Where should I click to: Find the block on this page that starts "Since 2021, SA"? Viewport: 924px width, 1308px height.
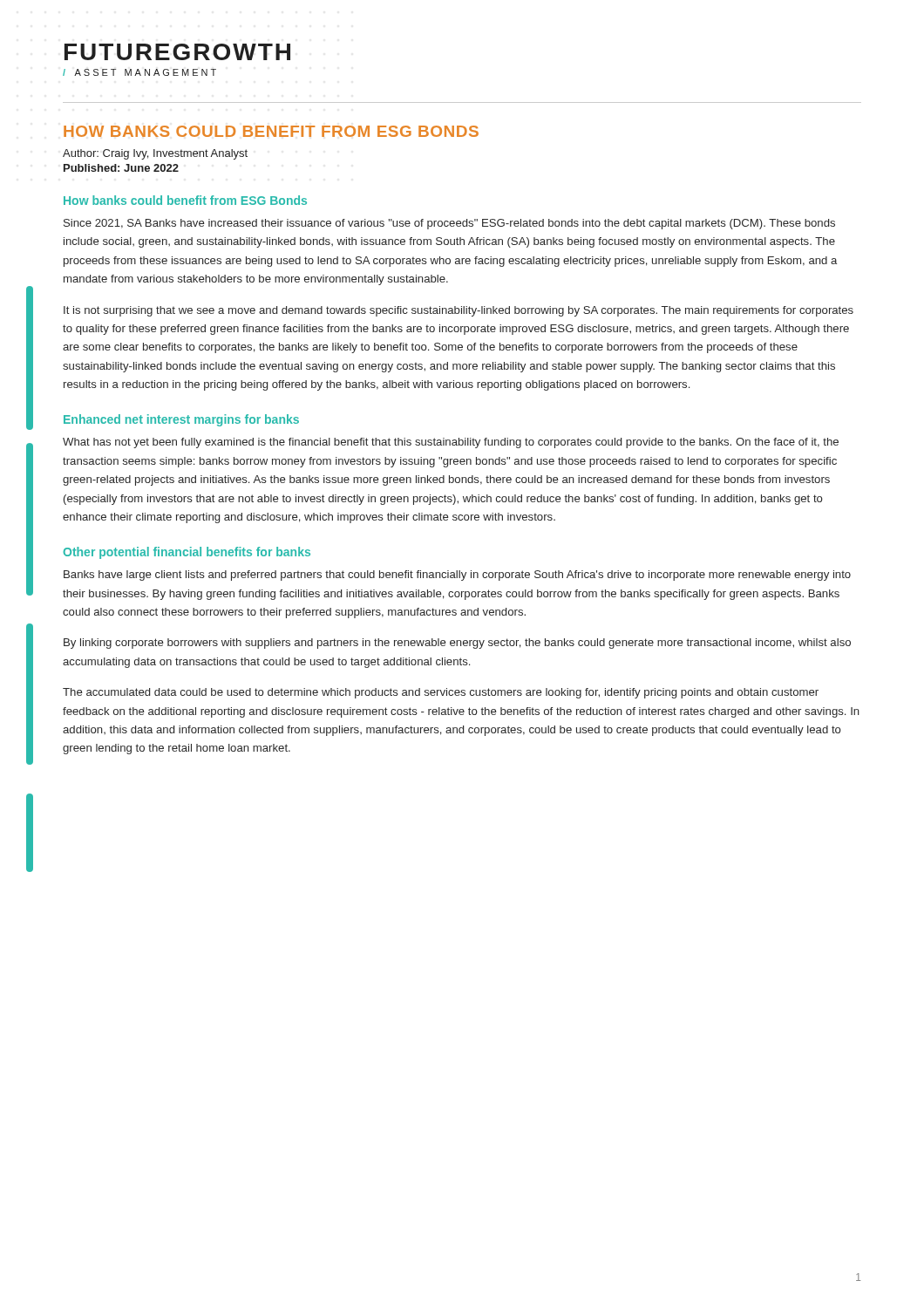450,251
